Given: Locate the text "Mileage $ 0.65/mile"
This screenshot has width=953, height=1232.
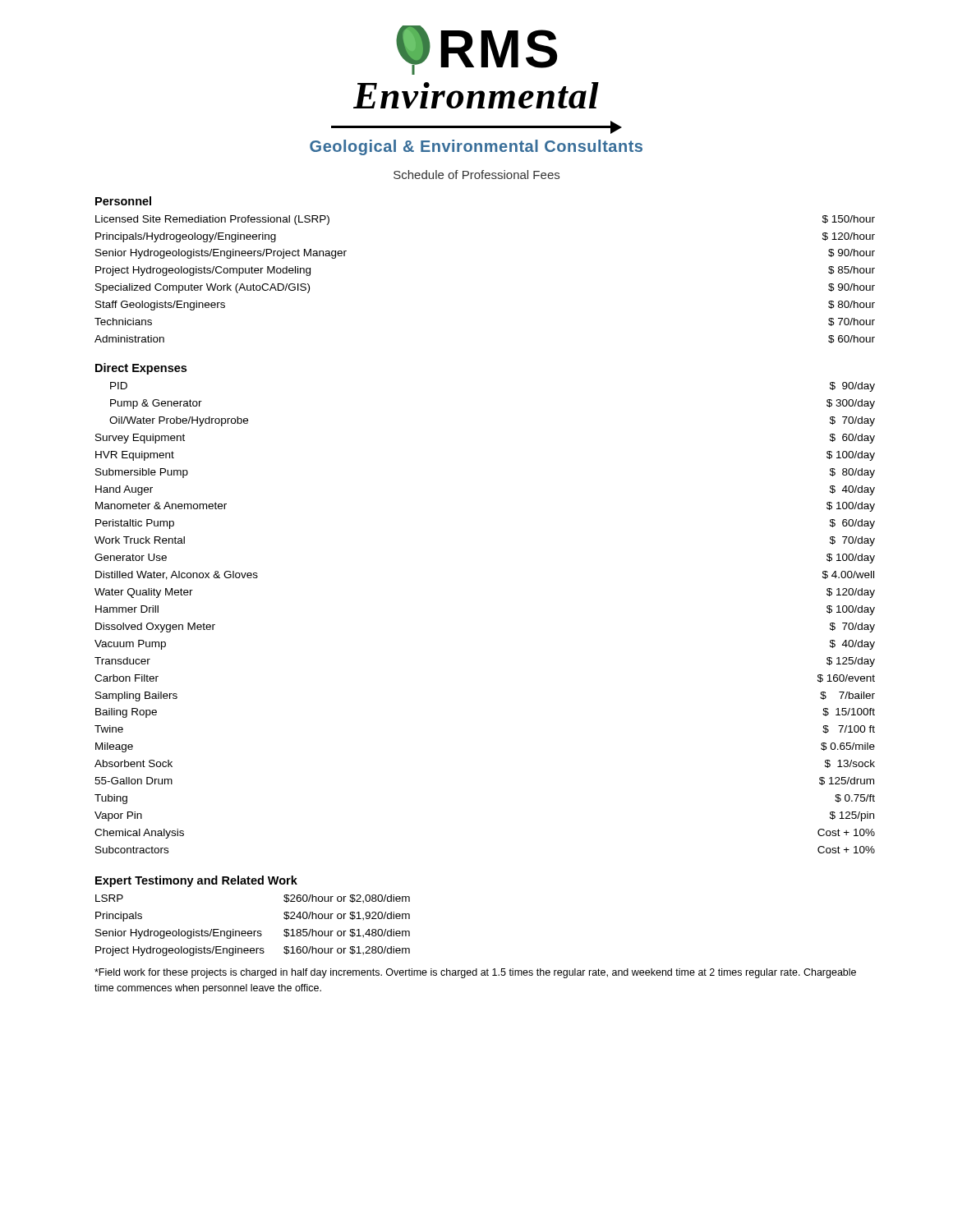Looking at the screenshot, I should [111, 747].
